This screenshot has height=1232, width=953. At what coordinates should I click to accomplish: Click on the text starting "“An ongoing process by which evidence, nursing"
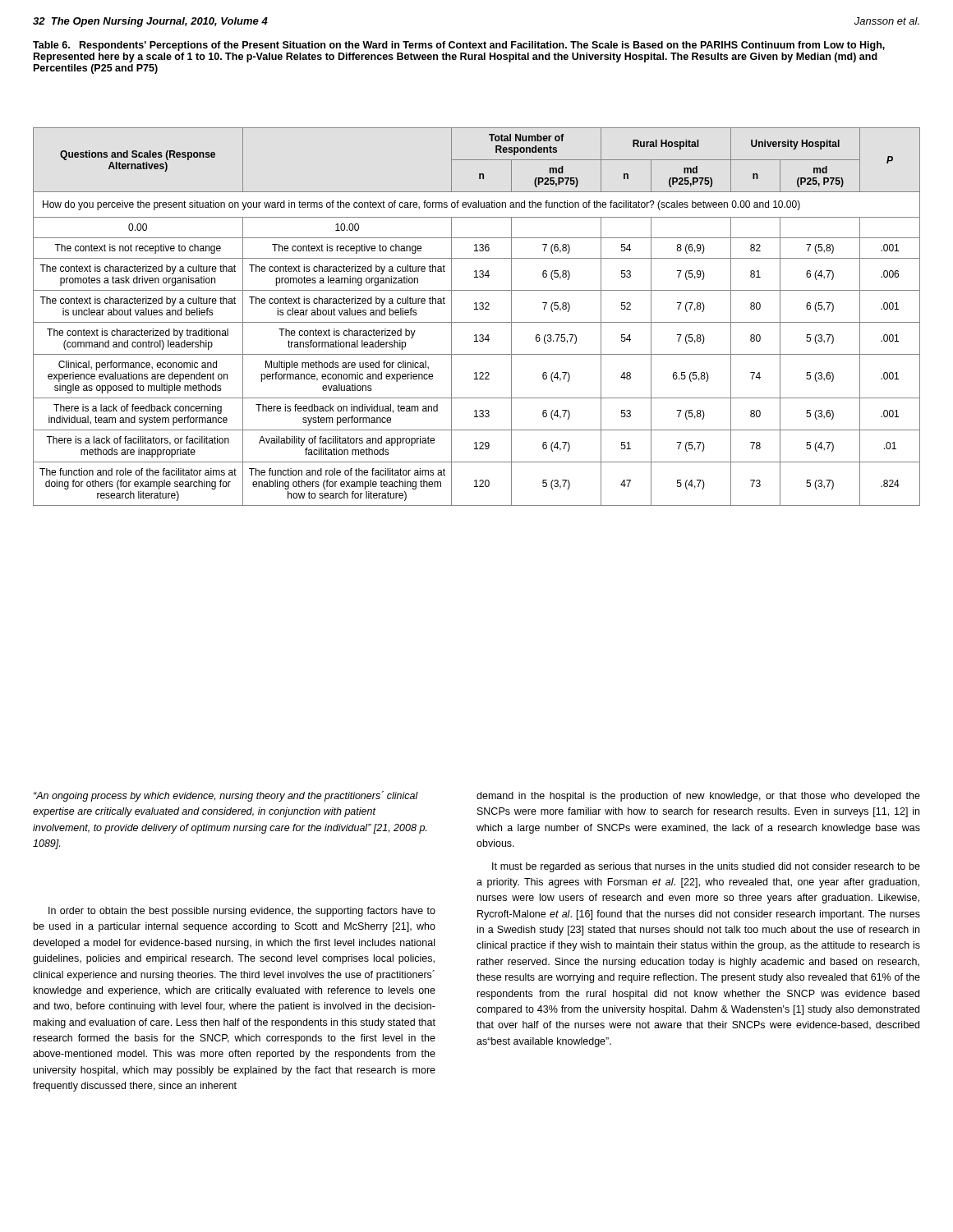coord(230,820)
